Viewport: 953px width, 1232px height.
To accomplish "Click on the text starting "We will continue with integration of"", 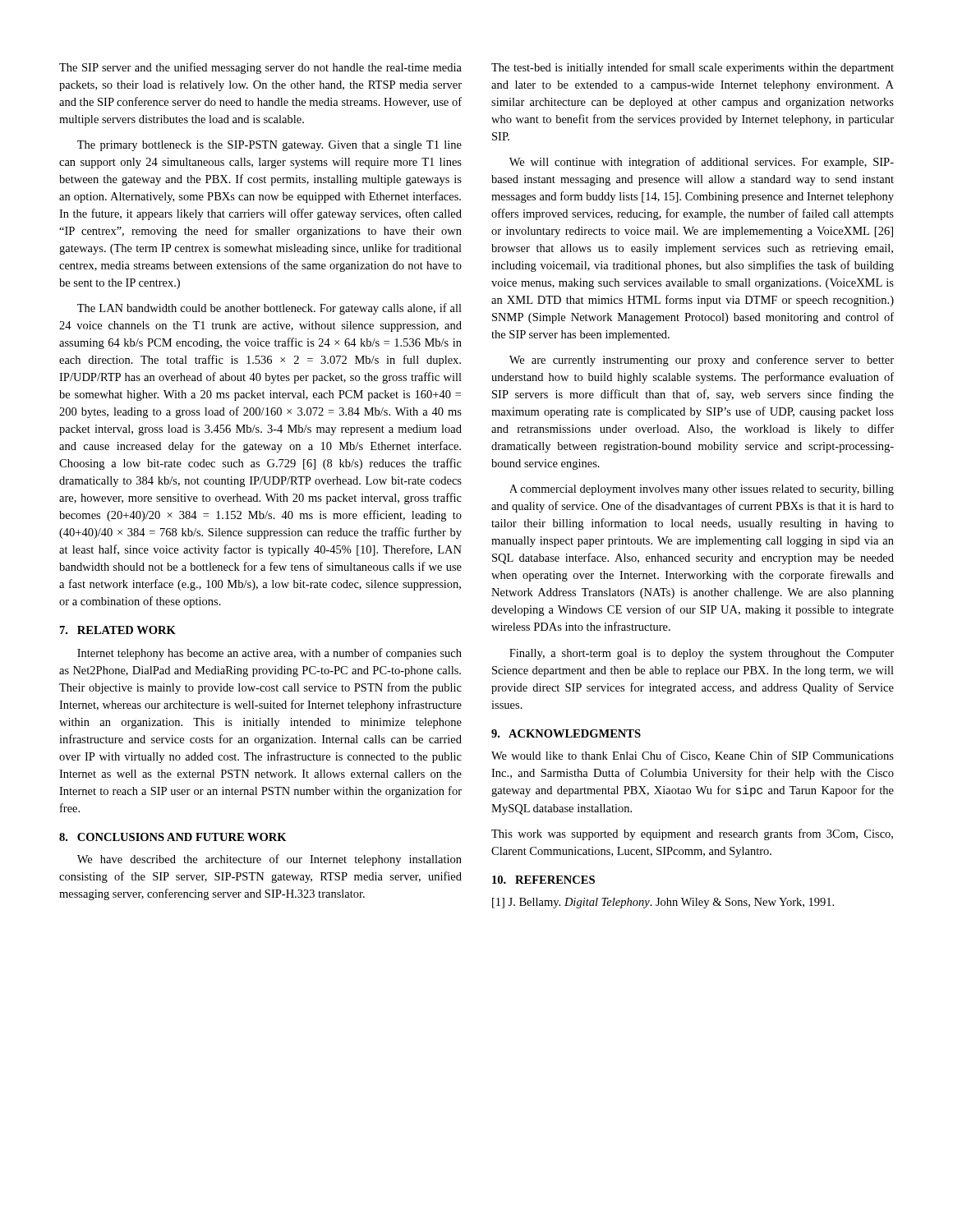I will 693,249.
